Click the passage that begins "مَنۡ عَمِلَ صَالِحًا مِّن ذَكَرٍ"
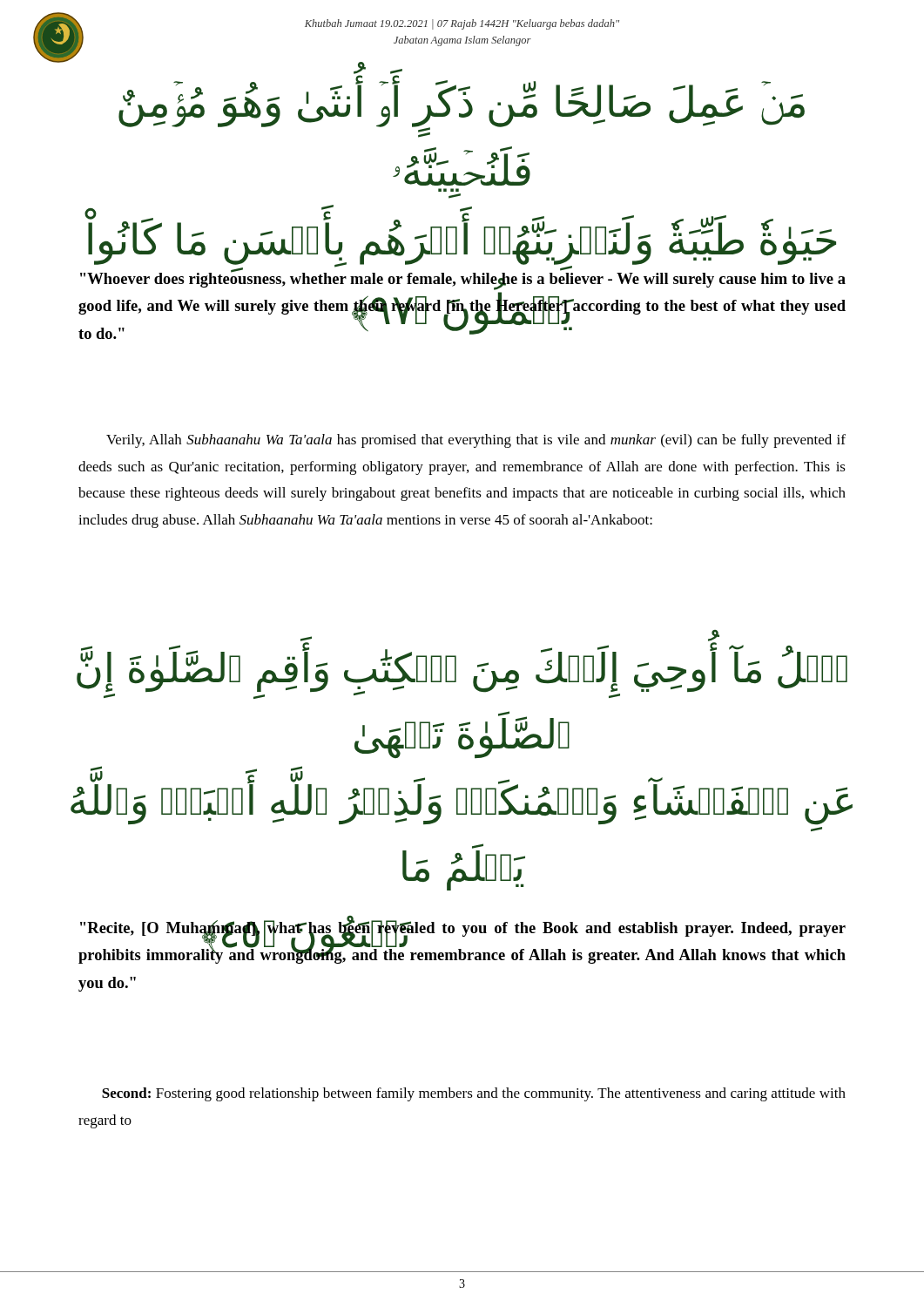924x1307 pixels. pyautogui.click(x=462, y=206)
